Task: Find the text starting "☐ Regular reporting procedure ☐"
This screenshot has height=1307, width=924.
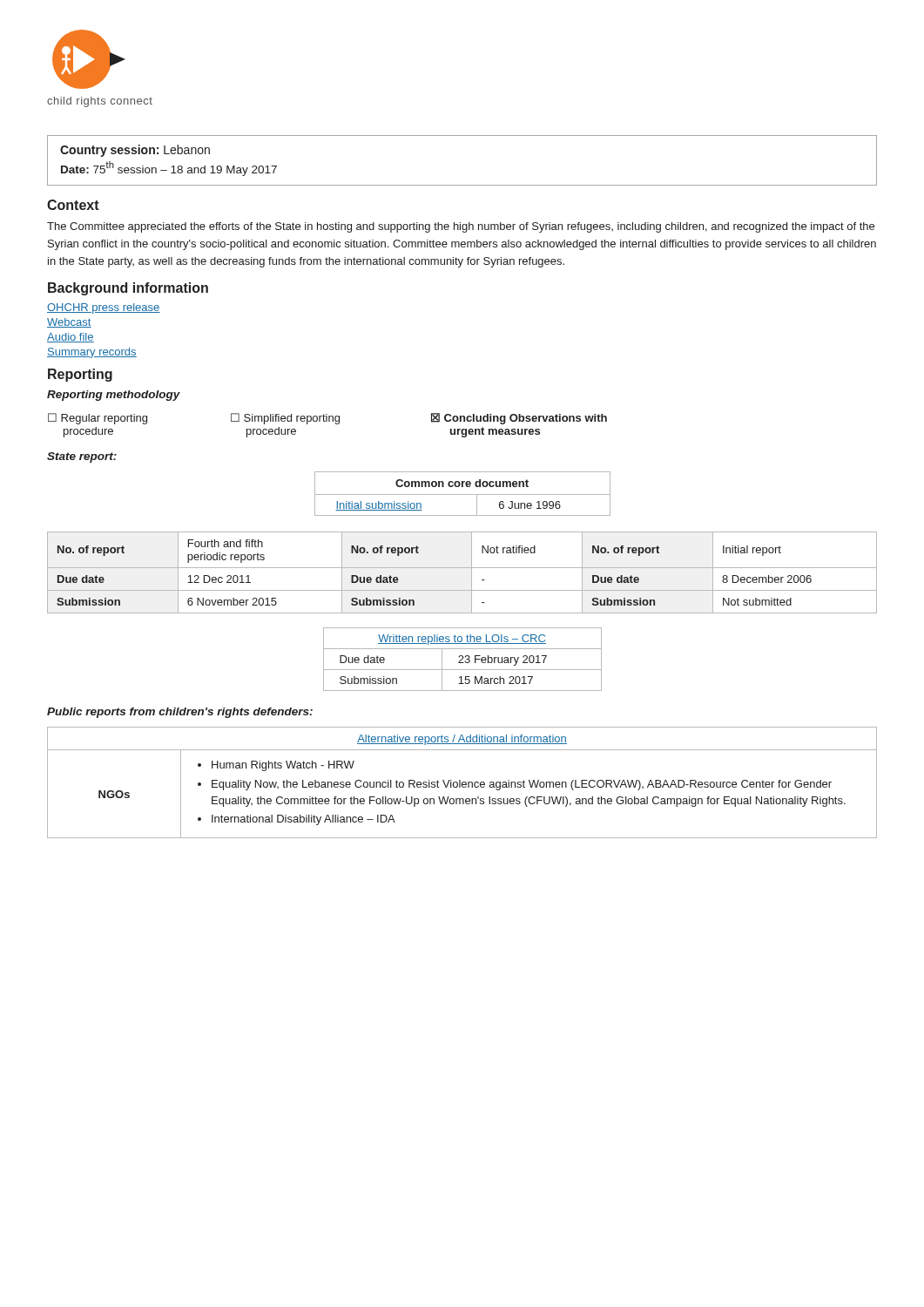Action: (327, 424)
